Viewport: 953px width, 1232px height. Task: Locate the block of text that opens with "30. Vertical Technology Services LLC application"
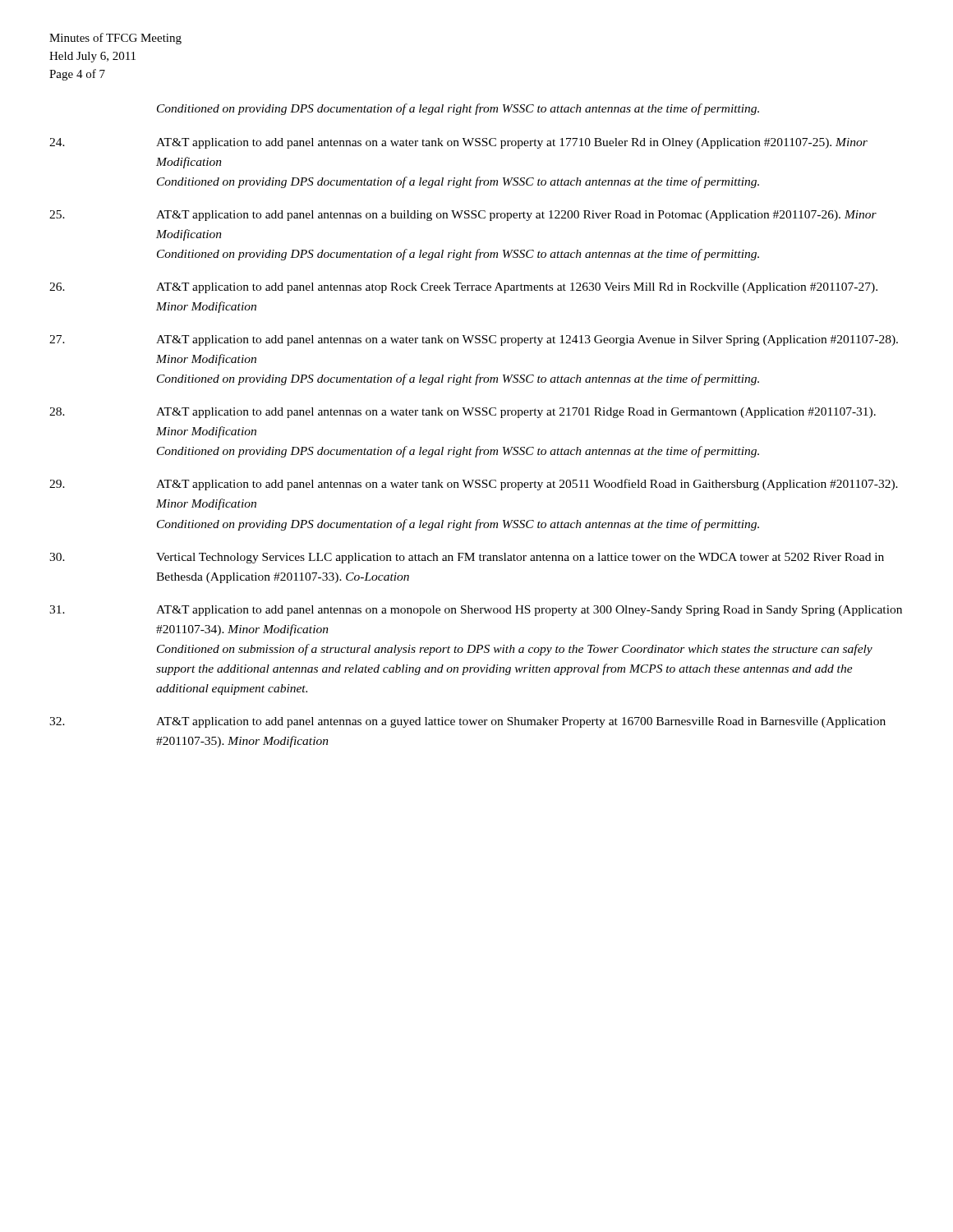pos(476,566)
